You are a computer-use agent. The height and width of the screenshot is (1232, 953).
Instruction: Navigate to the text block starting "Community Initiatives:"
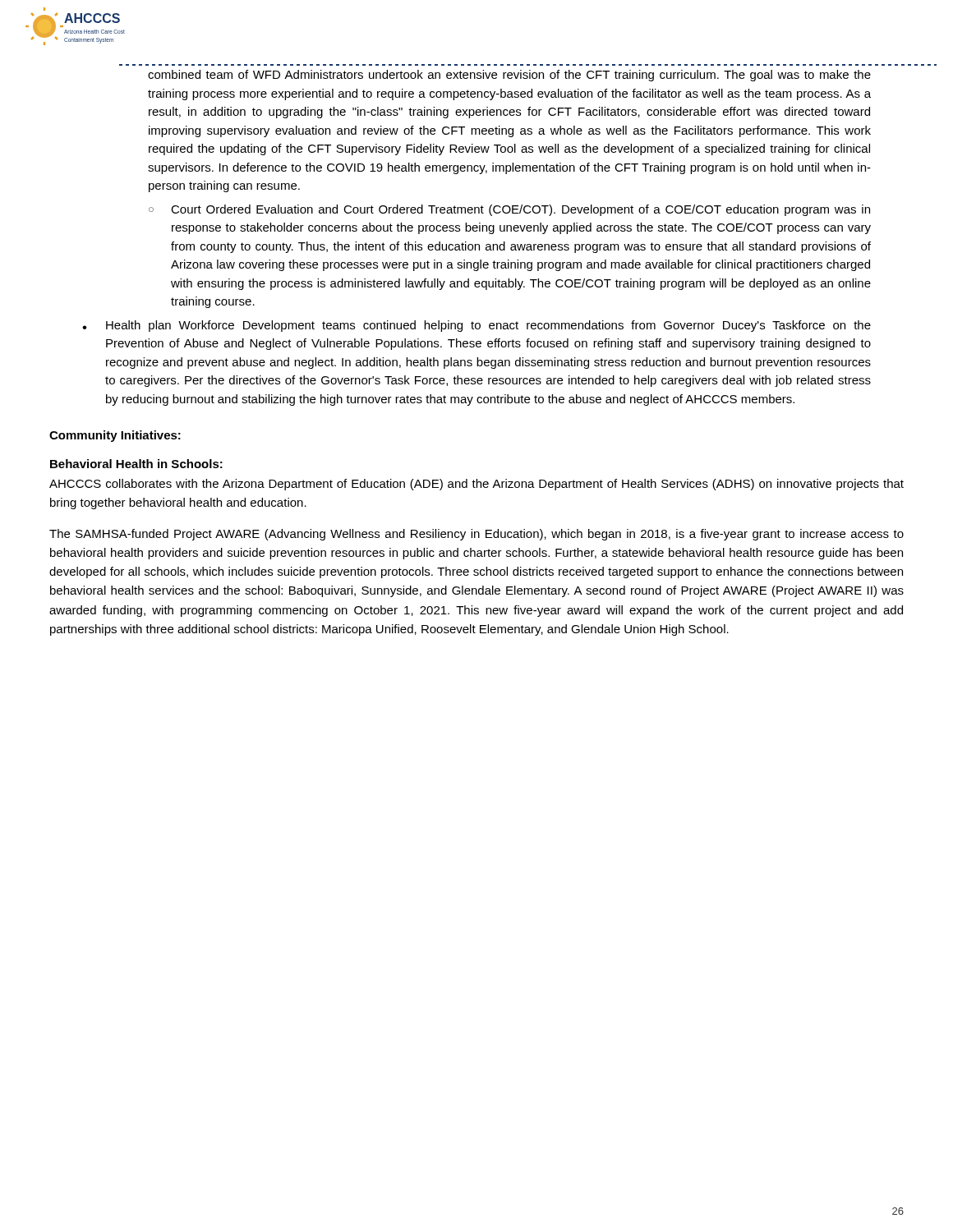(x=115, y=435)
